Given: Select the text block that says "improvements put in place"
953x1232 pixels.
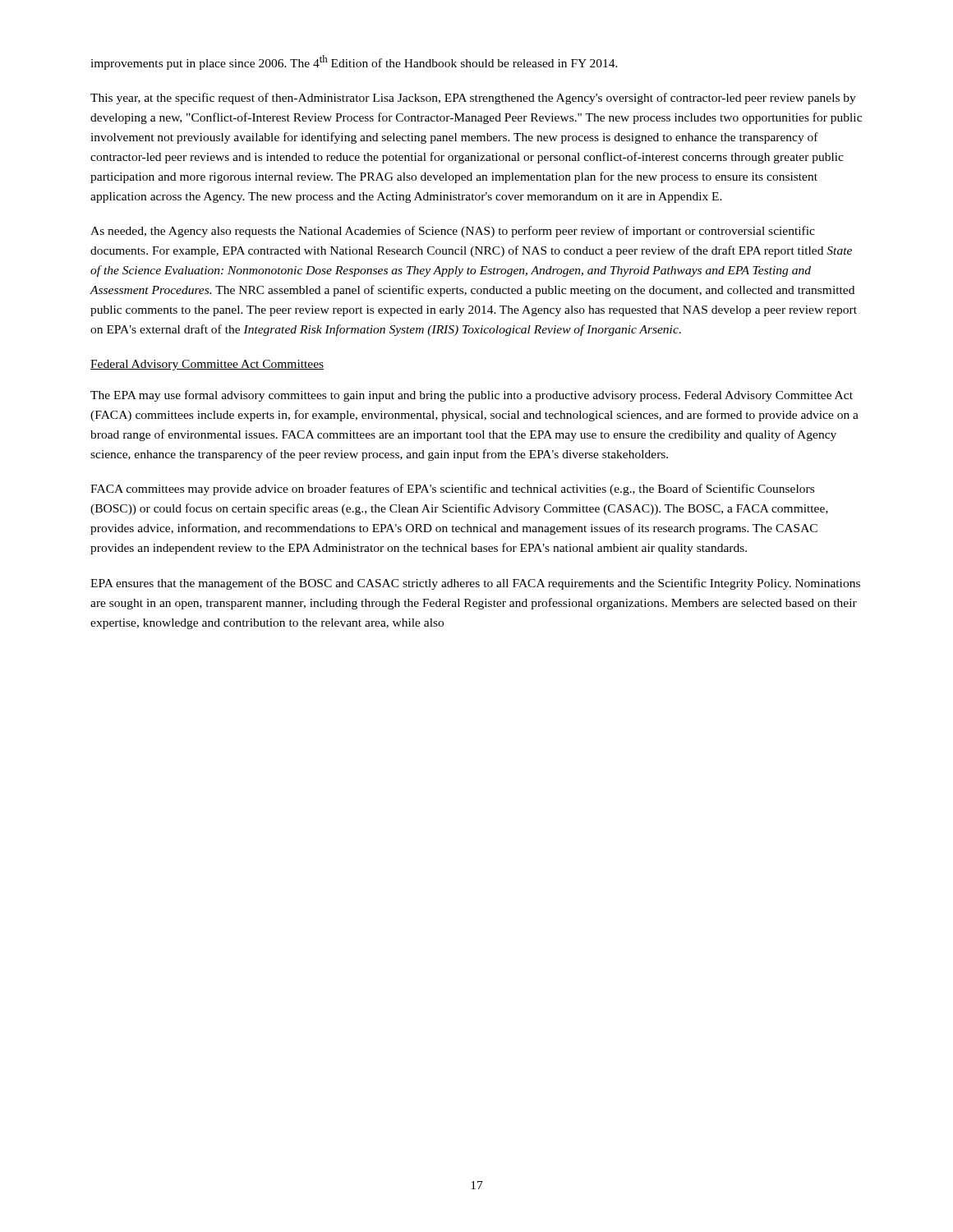Looking at the screenshot, I should coord(354,61).
